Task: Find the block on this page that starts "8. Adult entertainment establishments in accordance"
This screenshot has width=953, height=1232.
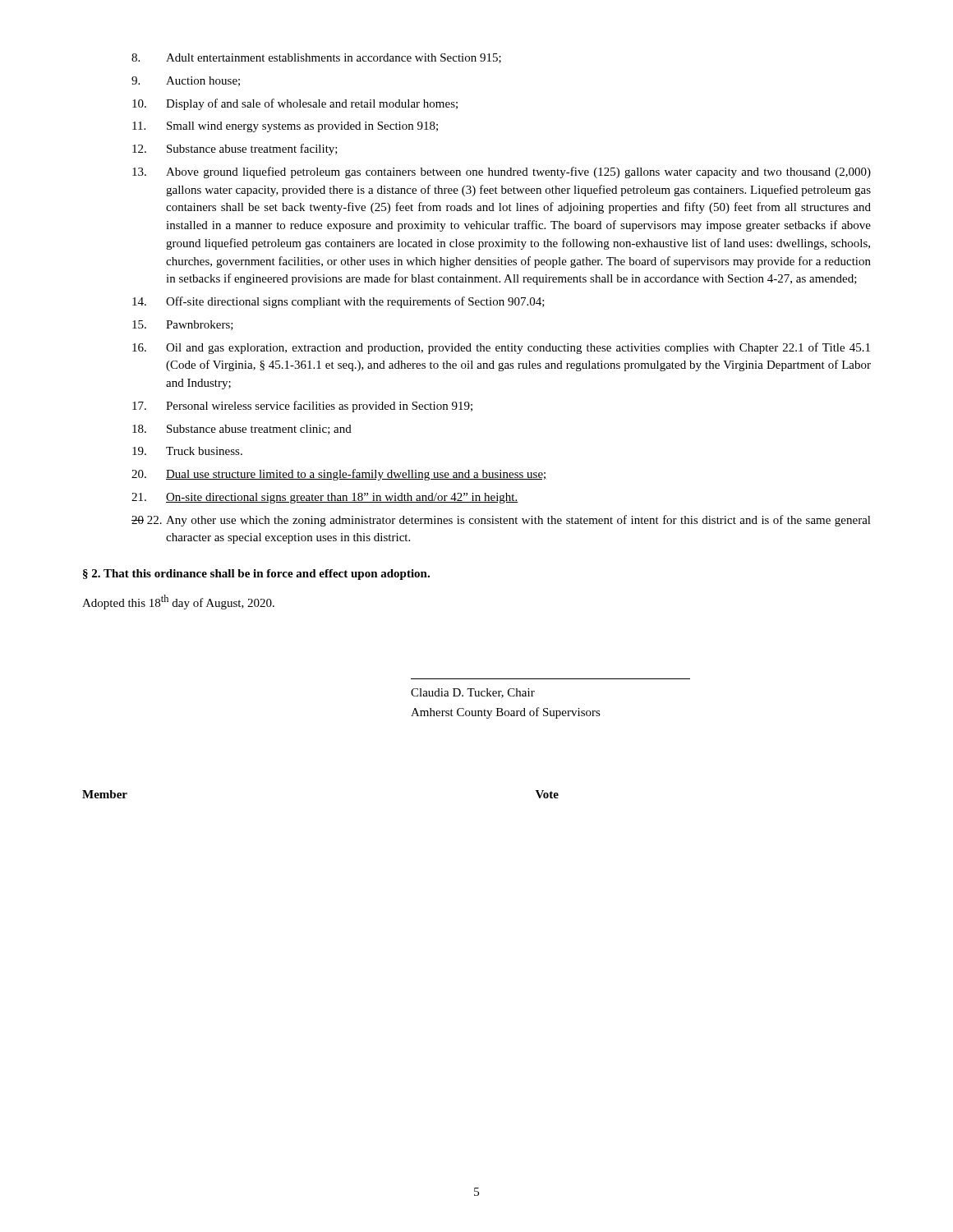Action: [501, 58]
